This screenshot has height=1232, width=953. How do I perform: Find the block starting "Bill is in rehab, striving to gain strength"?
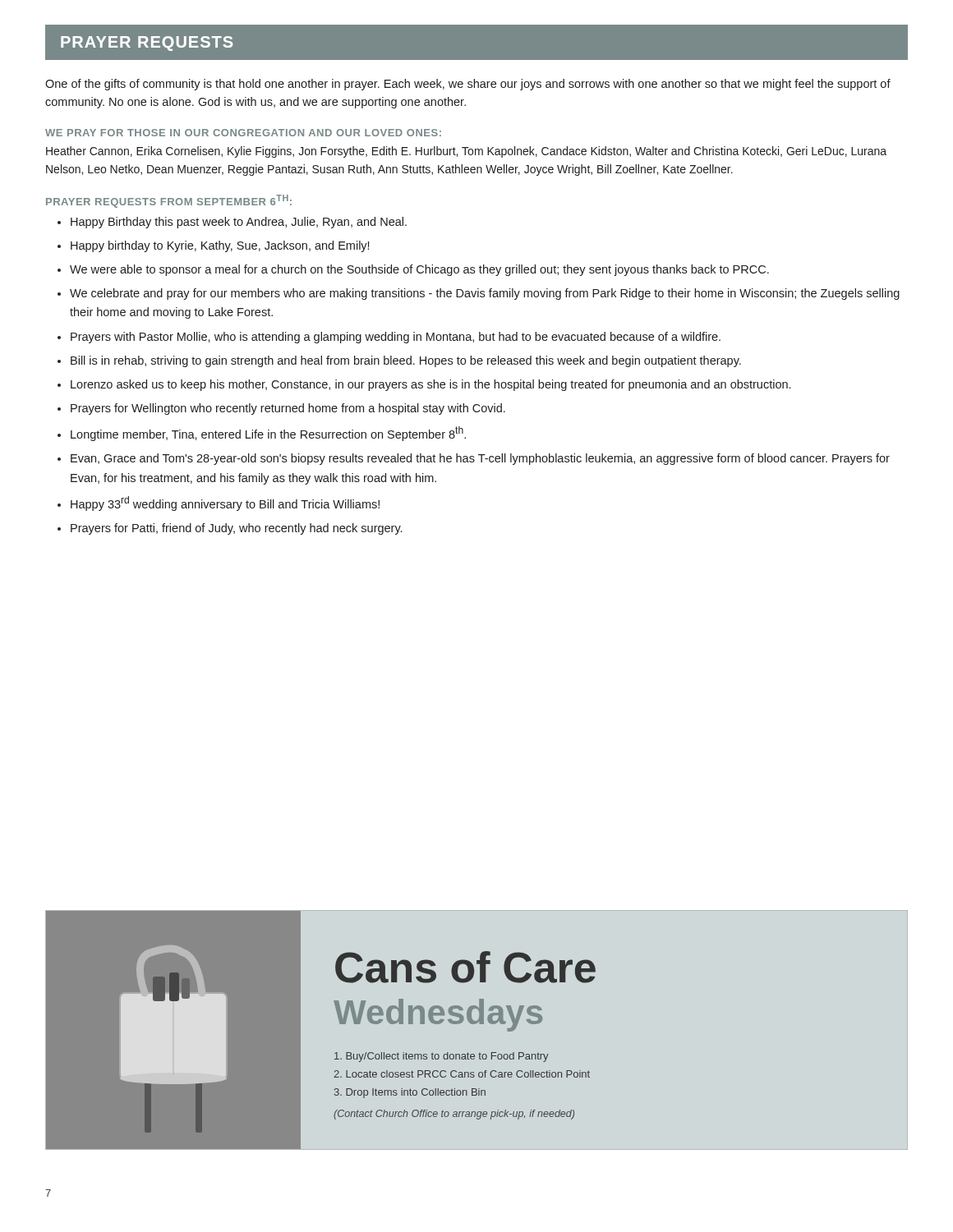point(406,360)
